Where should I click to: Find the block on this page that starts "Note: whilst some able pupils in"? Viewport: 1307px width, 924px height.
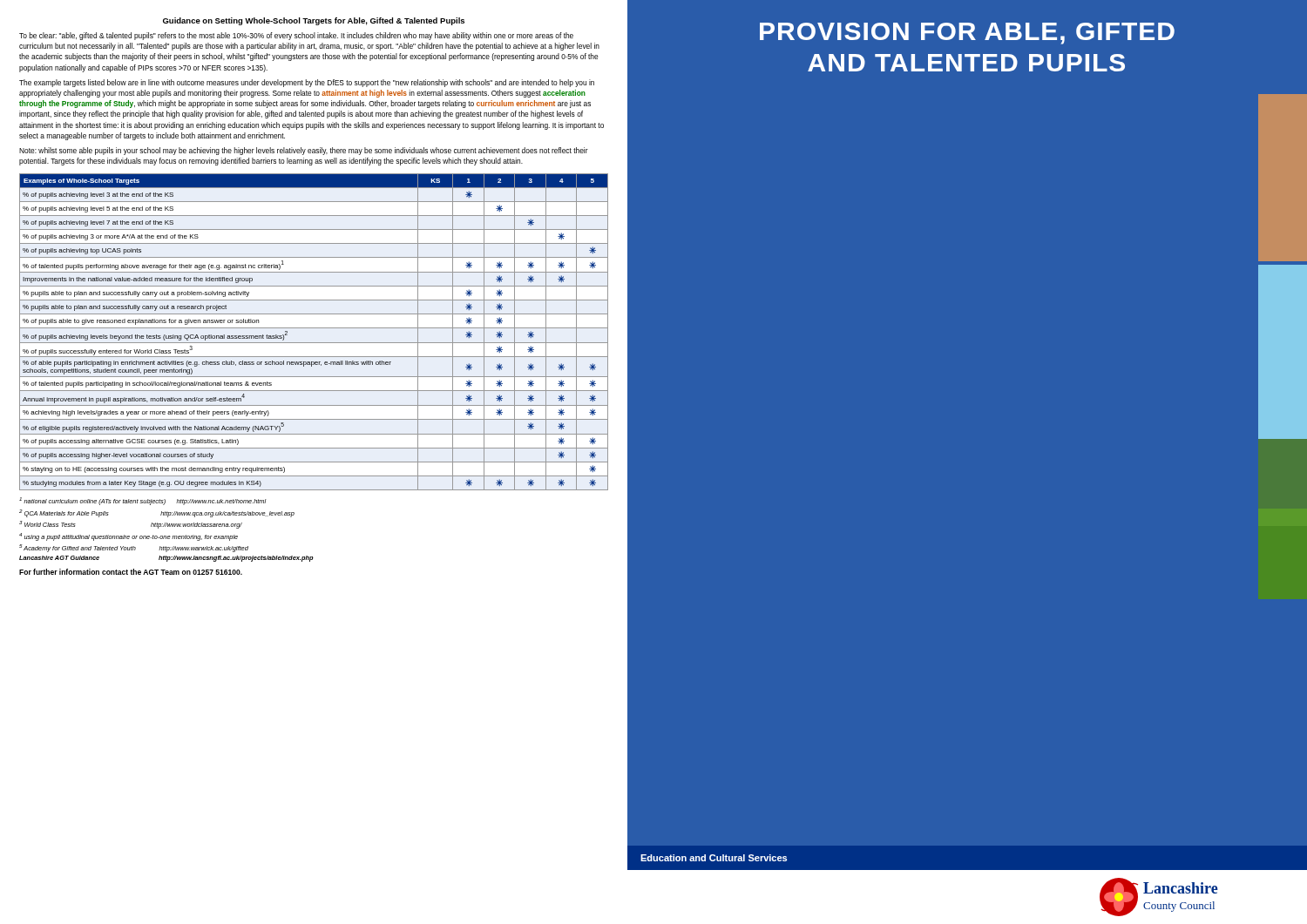[x=303, y=156]
